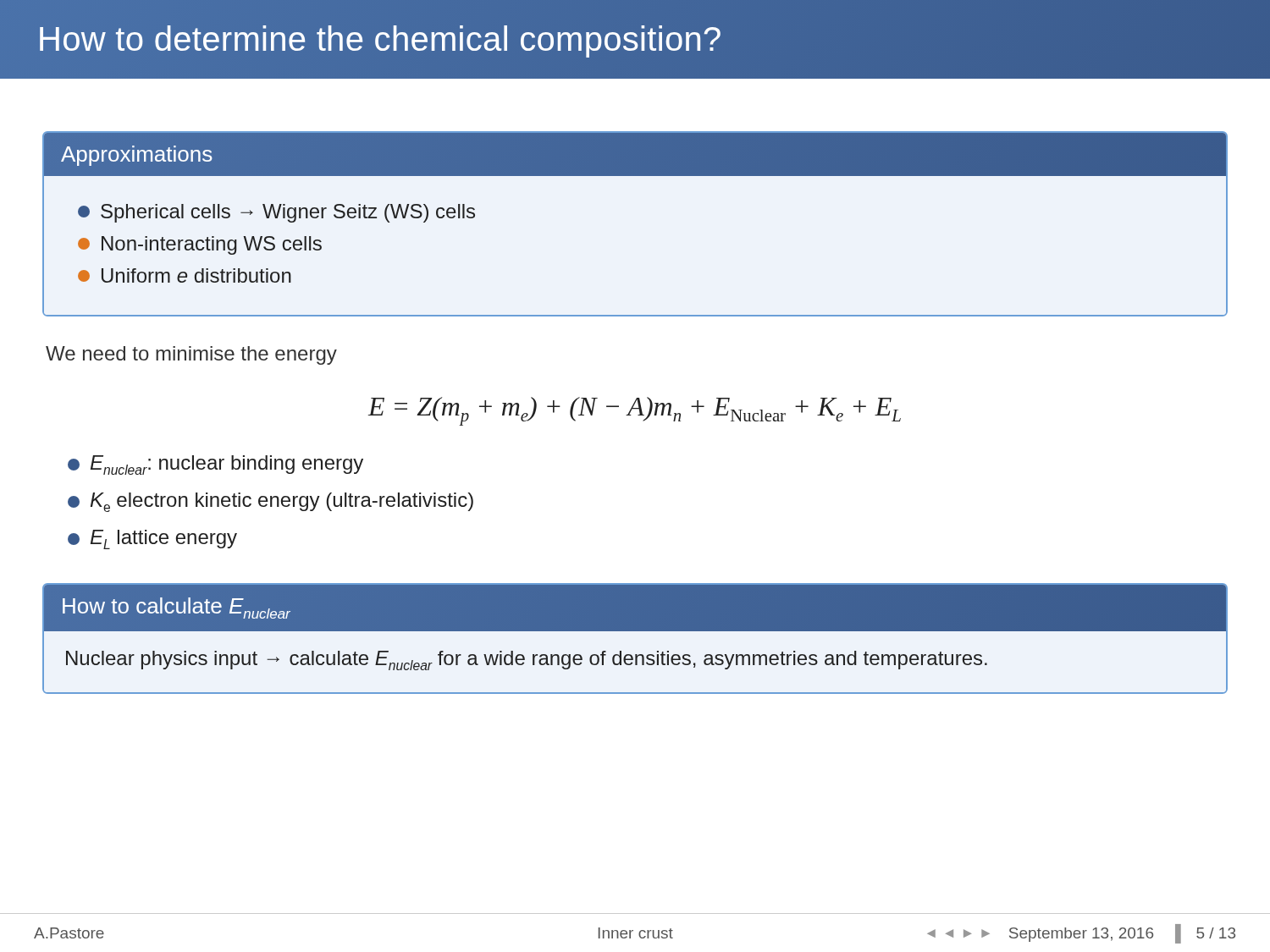1270x952 pixels.
Task: Find the region starting "Enuclear: nuclear binding energy"
Action: tap(216, 465)
